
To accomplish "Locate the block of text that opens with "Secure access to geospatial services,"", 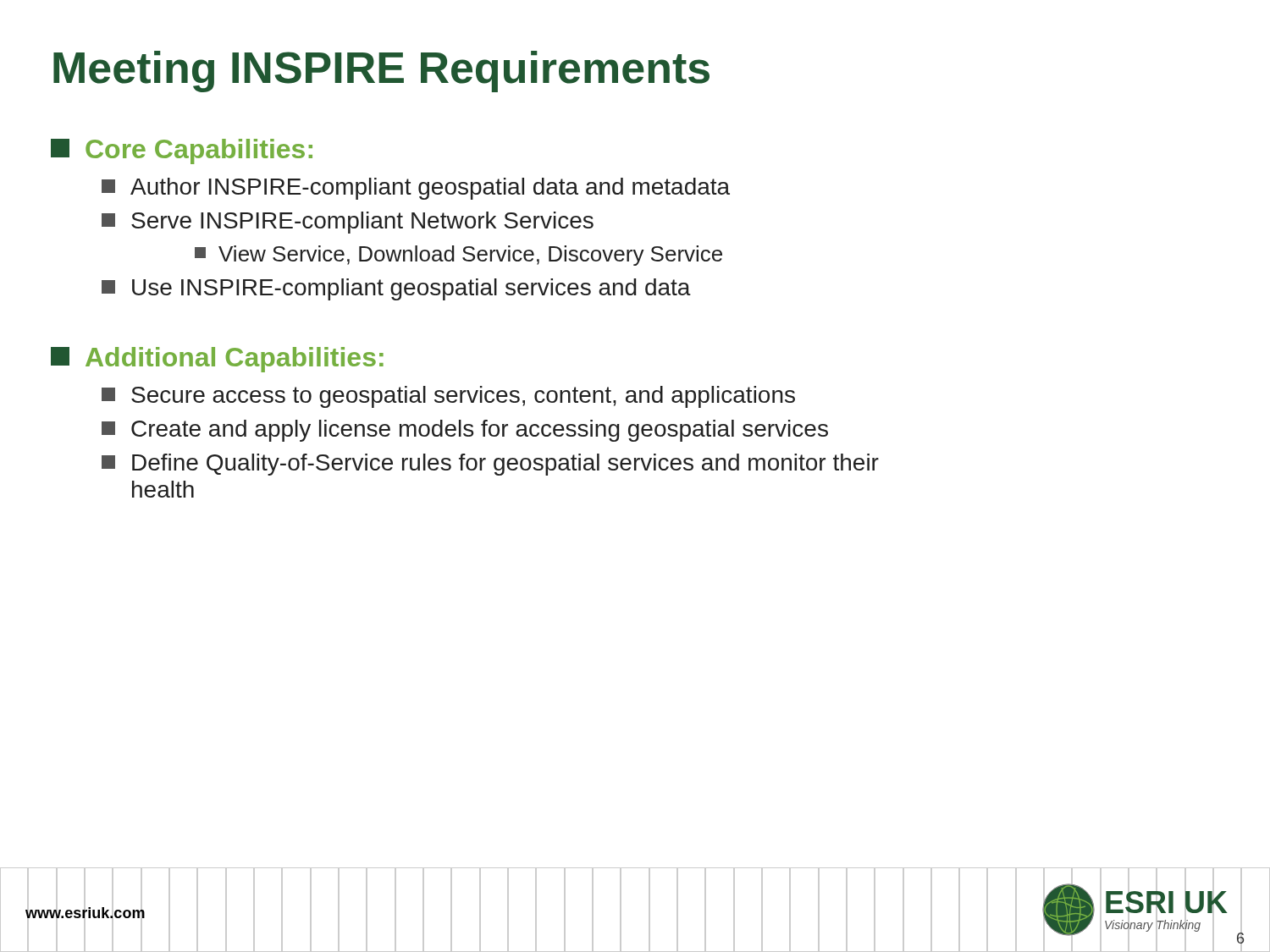I will pos(449,395).
